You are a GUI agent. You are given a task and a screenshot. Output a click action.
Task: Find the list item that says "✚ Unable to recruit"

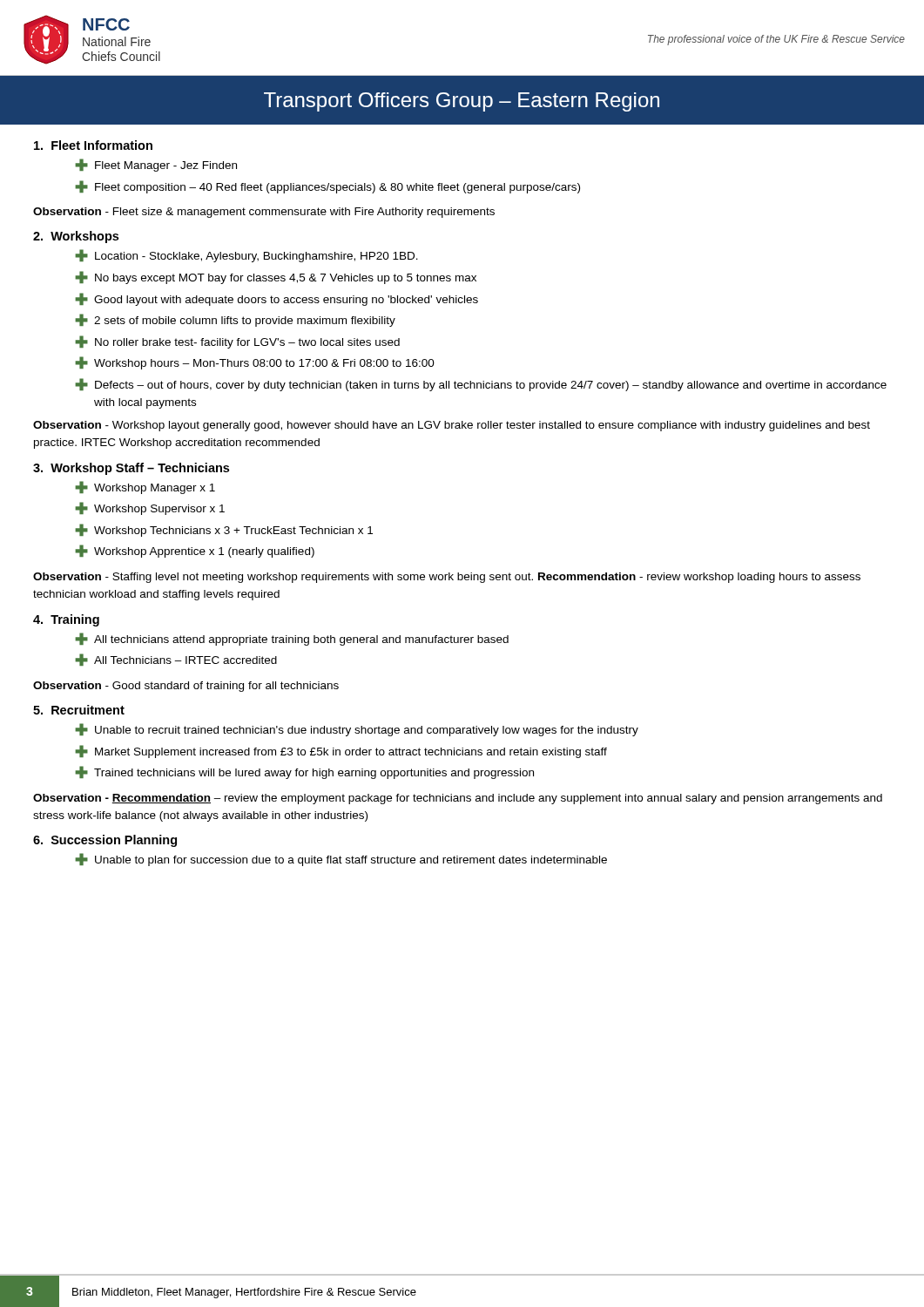tap(356, 731)
